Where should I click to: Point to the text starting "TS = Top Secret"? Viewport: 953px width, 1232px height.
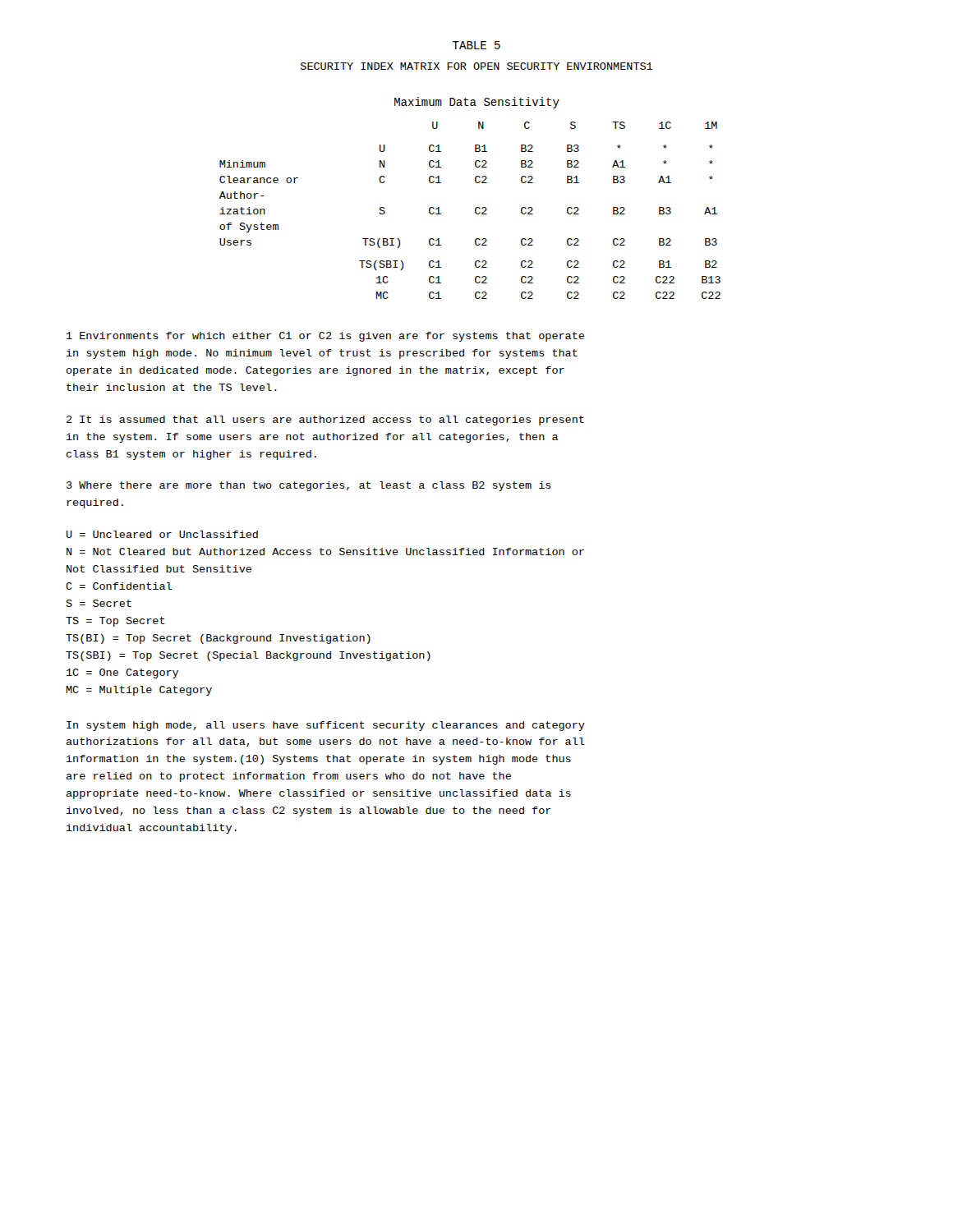[116, 621]
